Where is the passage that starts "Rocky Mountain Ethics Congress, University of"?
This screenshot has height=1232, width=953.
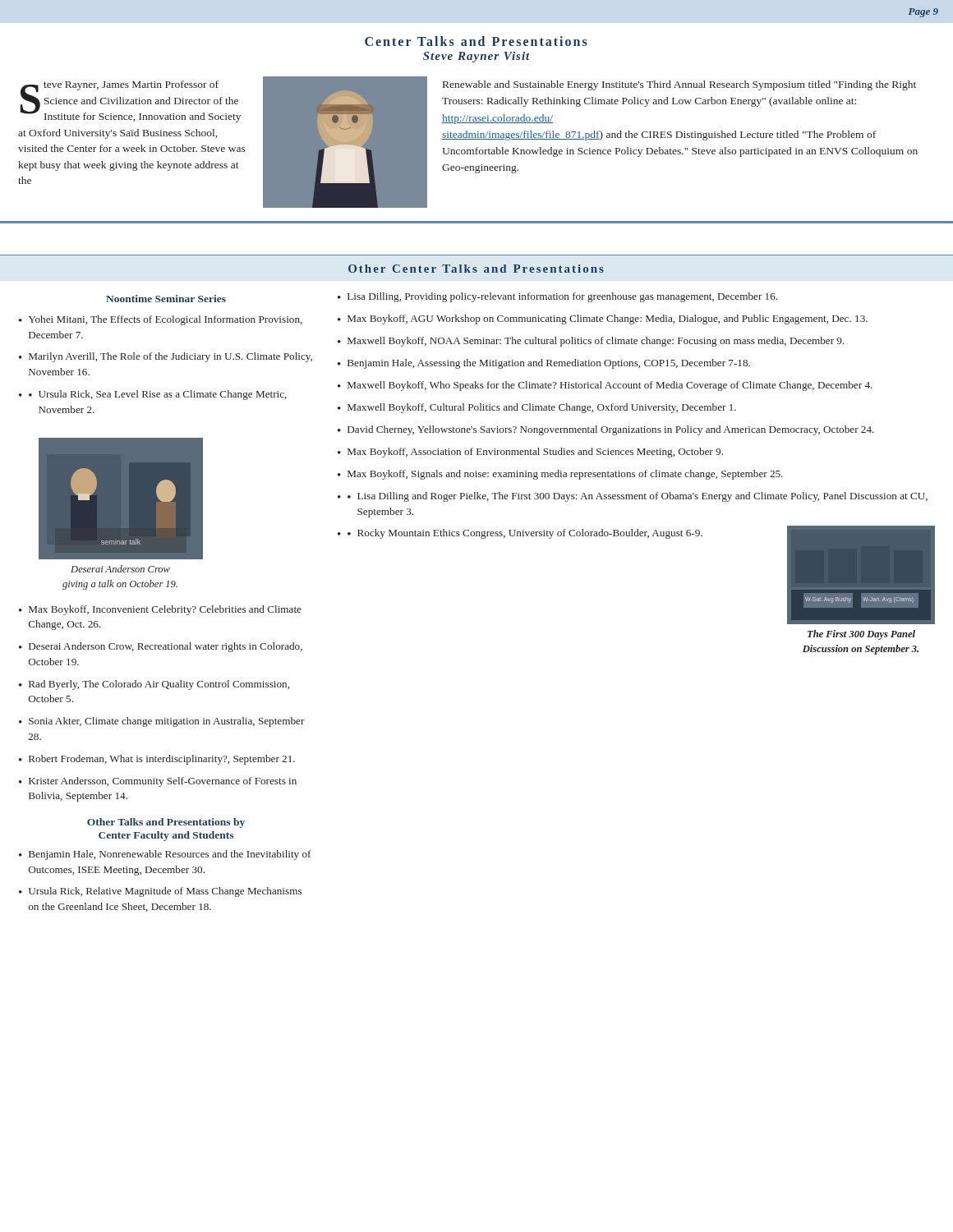(x=530, y=533)
